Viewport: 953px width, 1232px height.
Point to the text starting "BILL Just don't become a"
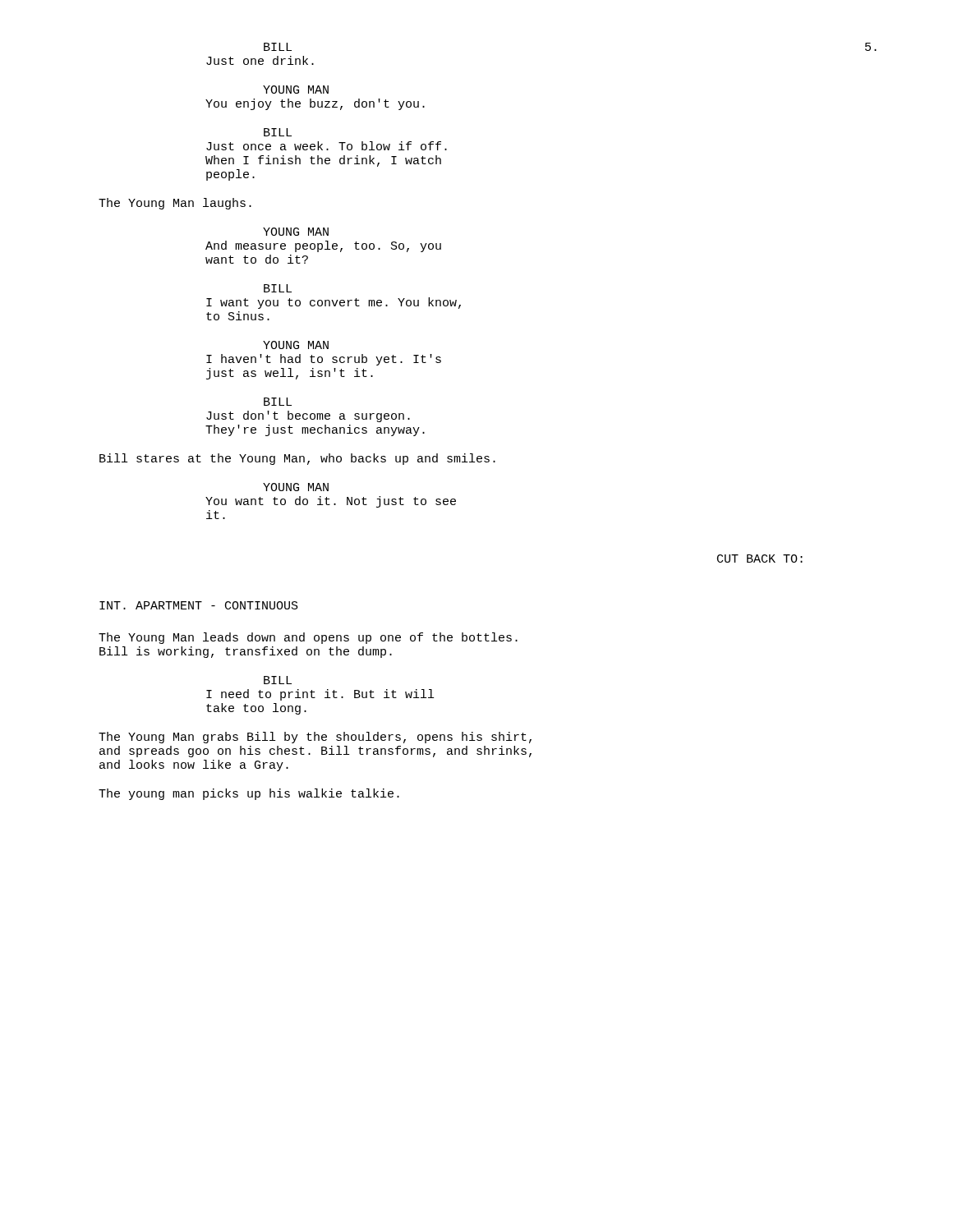(278, 402)
